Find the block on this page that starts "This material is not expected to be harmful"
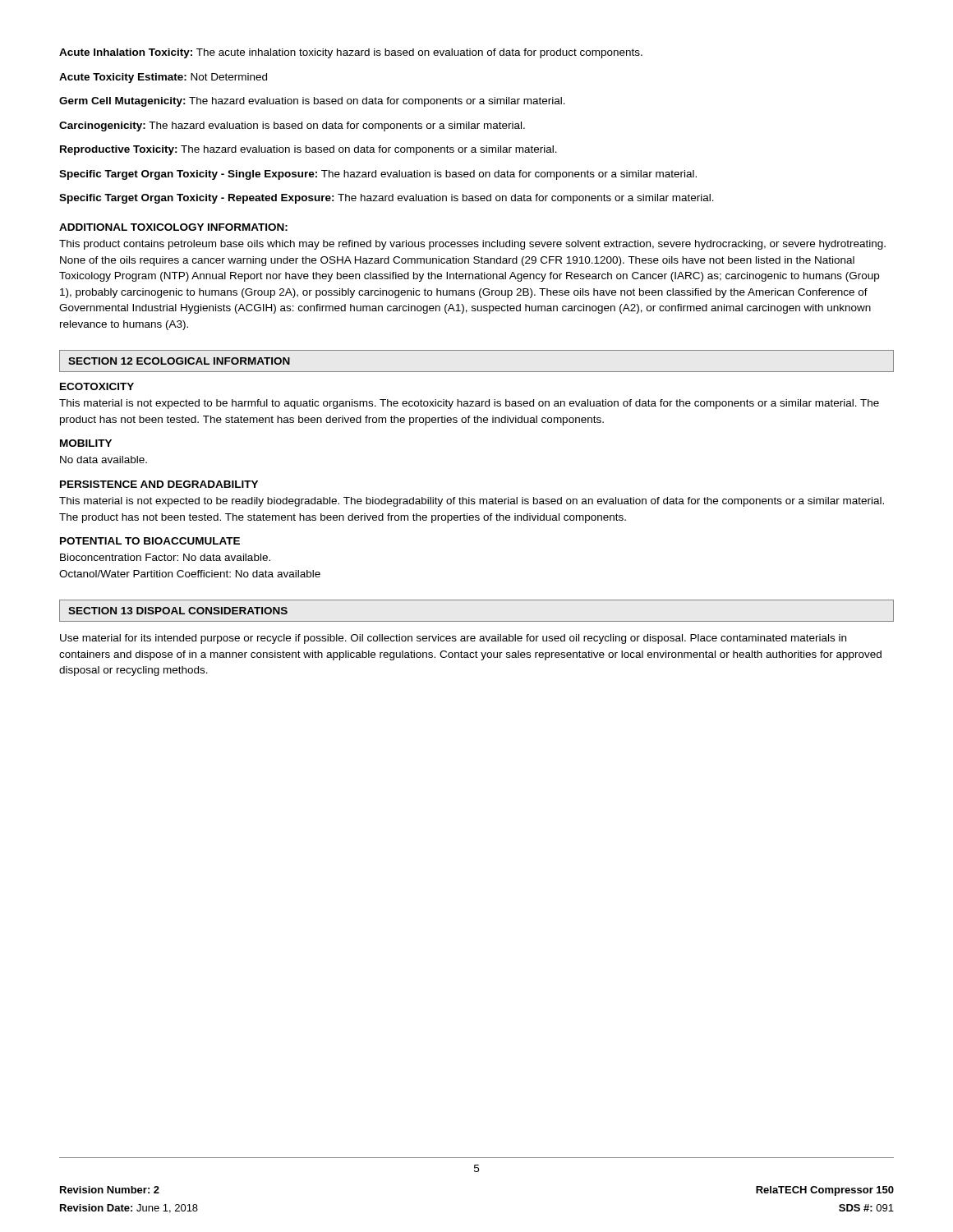Screen dimensions: 1232x953 click(x=469, y=411)
